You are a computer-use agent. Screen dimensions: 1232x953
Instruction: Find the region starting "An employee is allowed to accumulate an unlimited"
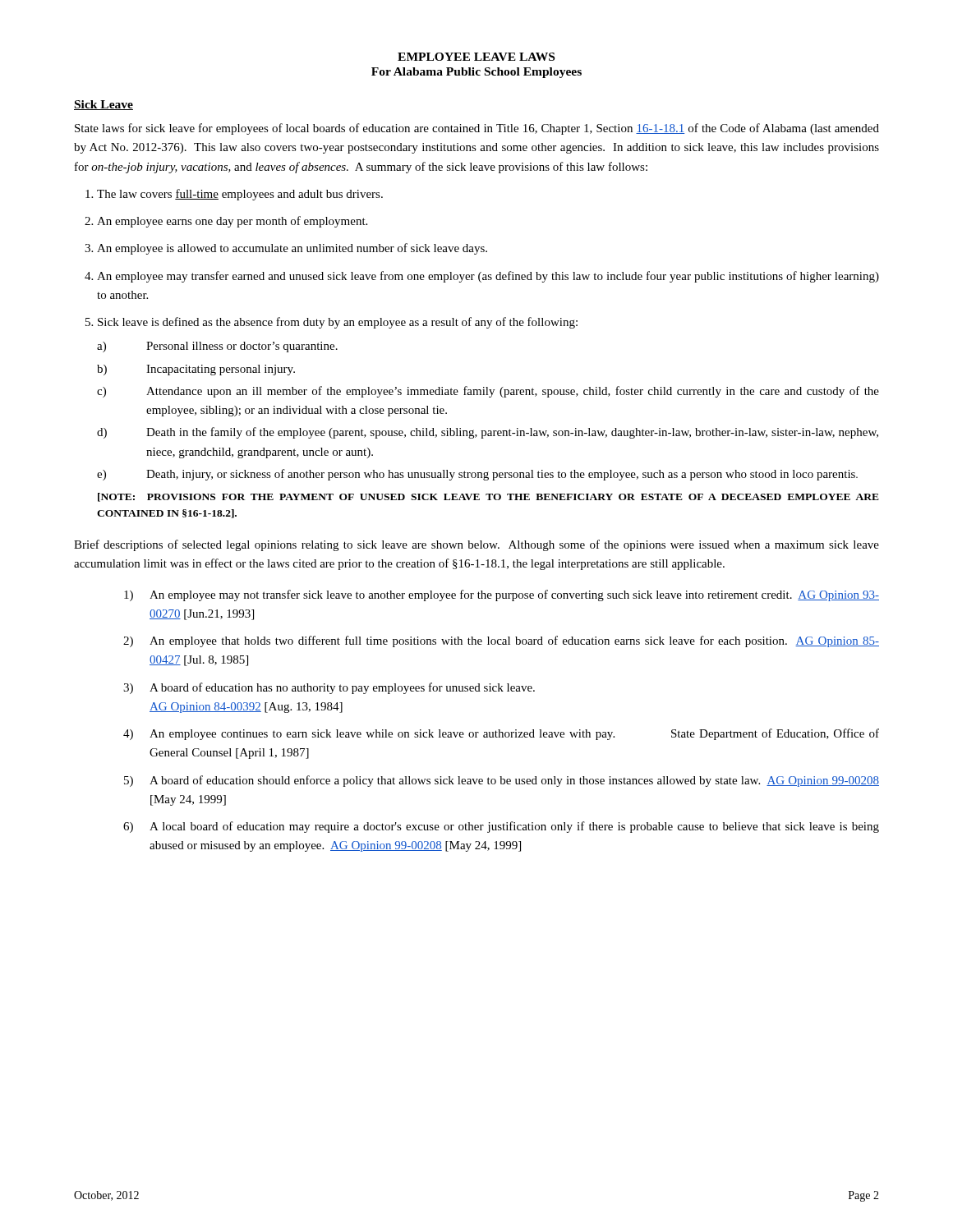click(476, 249)
